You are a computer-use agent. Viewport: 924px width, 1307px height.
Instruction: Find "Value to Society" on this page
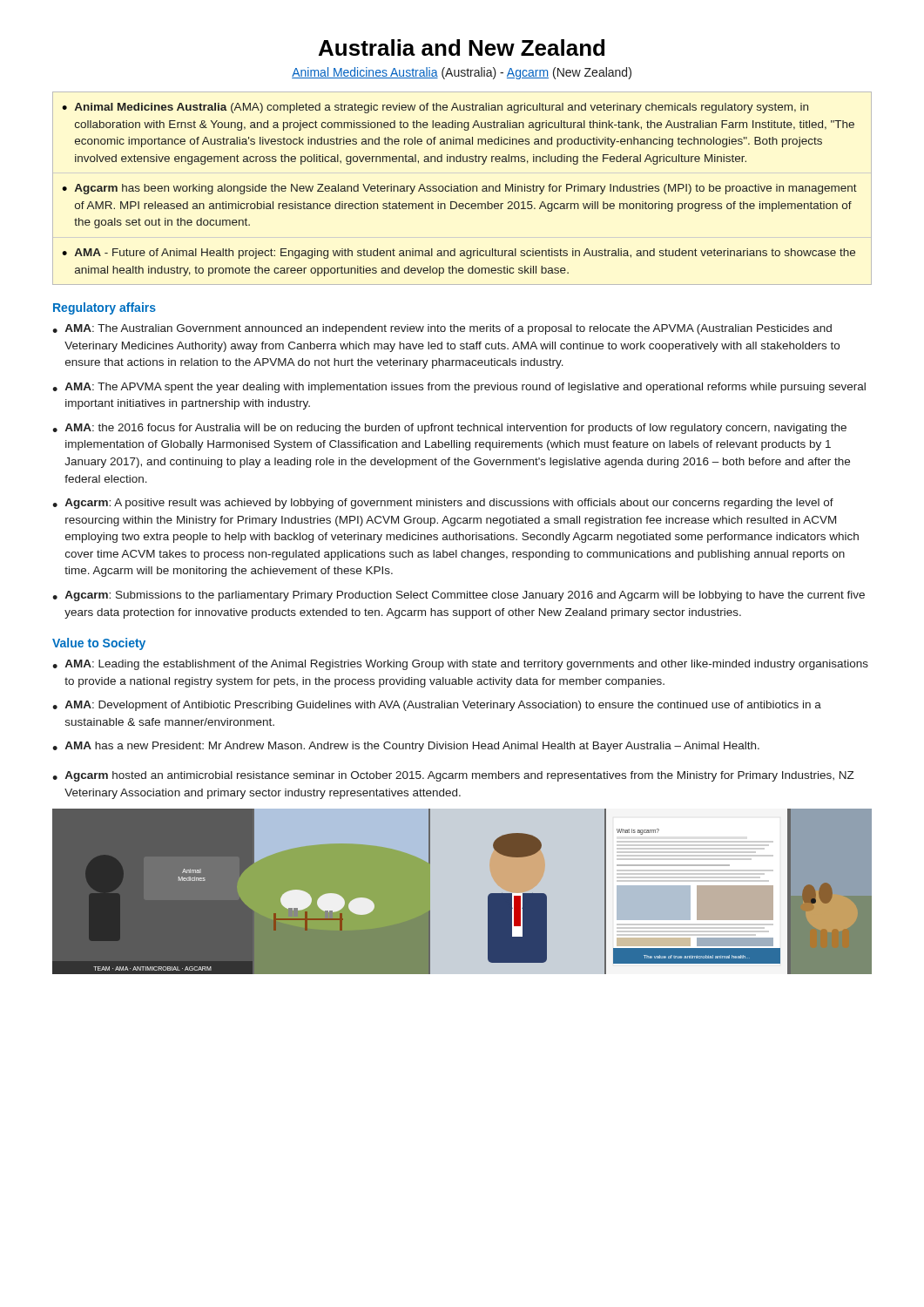(99, 643)
